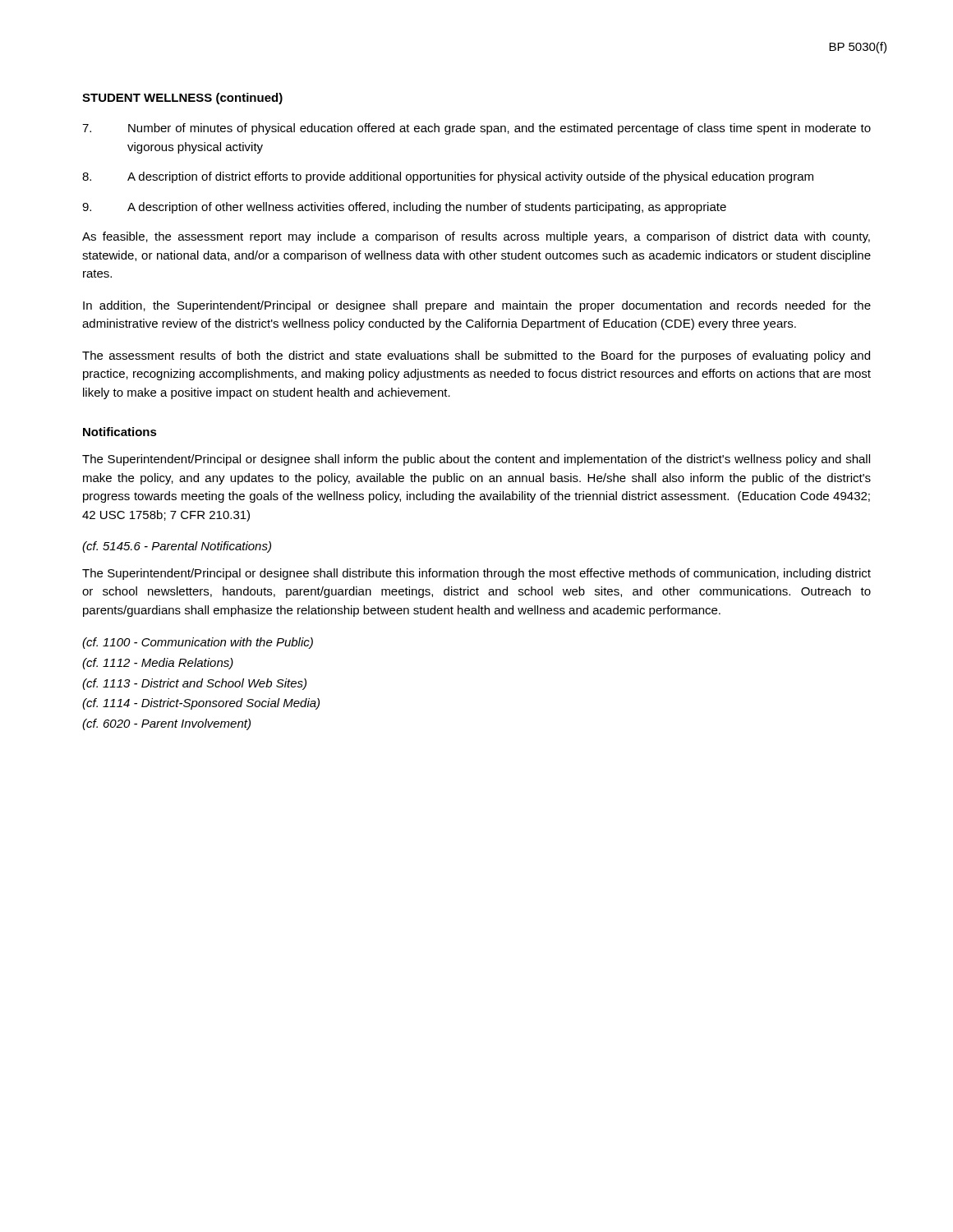The width and height of the screenshot is (953, 1232).
Task: Find the text block with the text "The Superintendent/Principal or designee shall distribute this information"
Action: pos(476,591)
